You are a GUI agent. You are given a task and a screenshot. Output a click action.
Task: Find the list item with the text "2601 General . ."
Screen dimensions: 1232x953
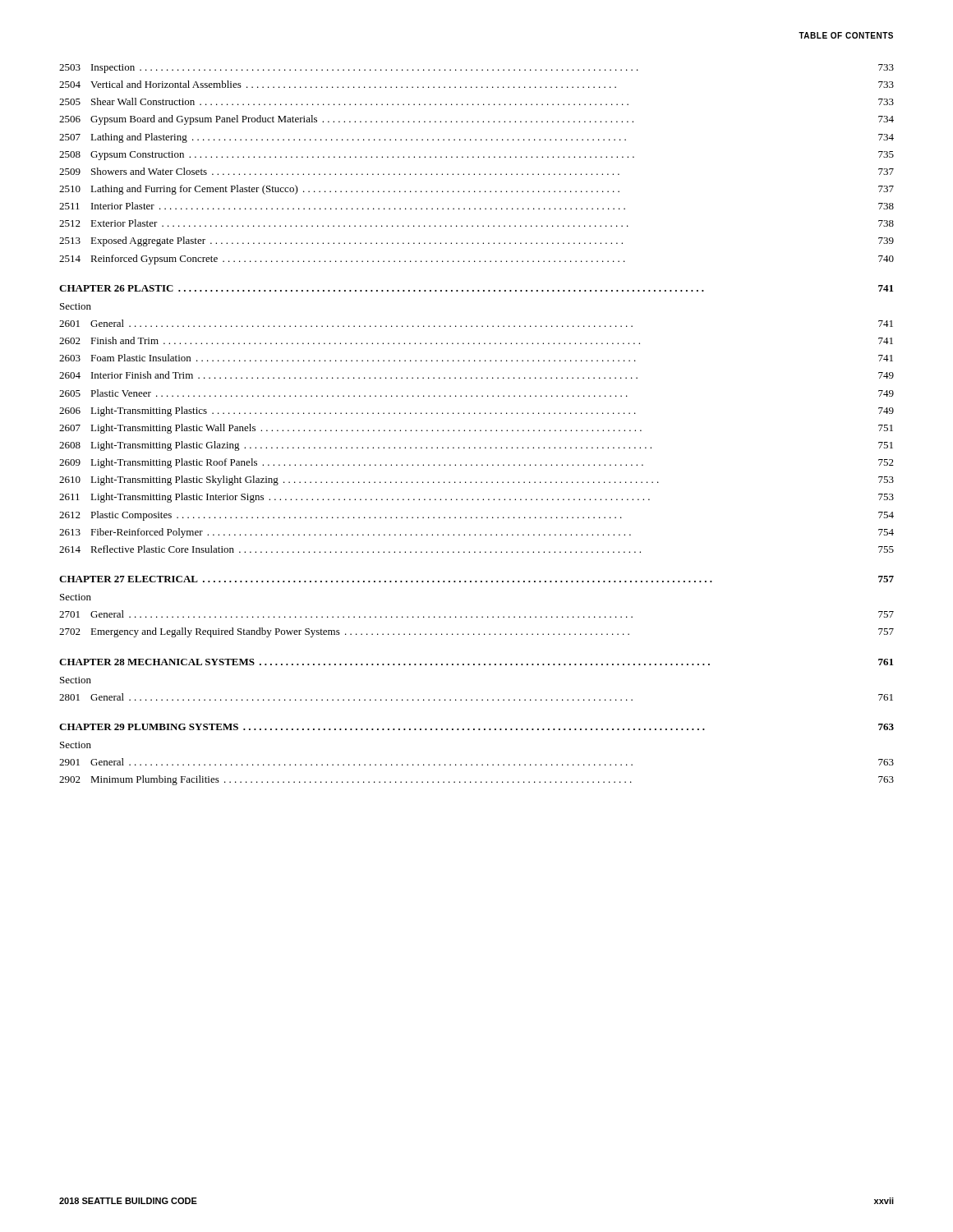(x=476, y=324)
